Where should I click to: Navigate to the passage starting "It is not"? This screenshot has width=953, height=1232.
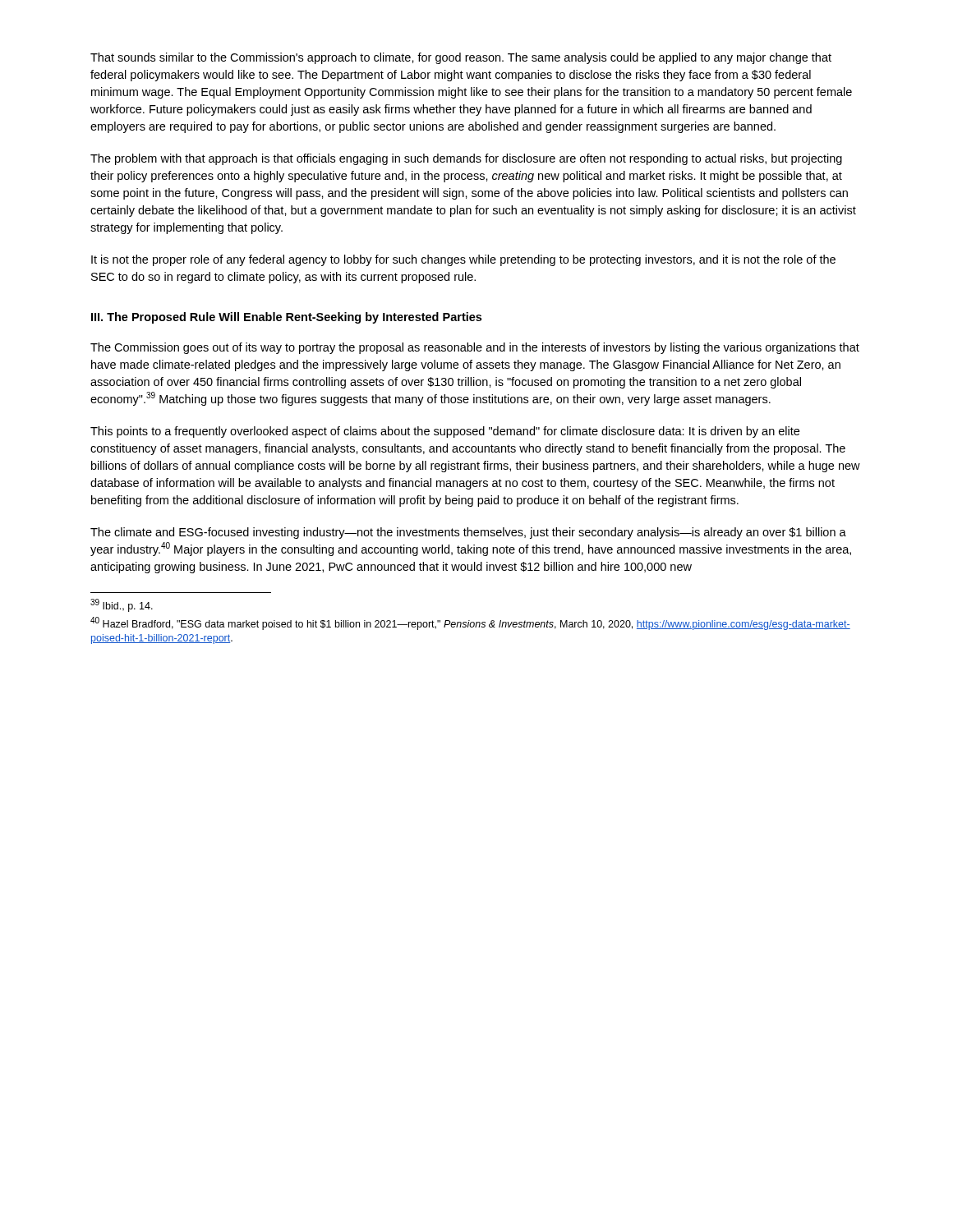coord(463,268)
